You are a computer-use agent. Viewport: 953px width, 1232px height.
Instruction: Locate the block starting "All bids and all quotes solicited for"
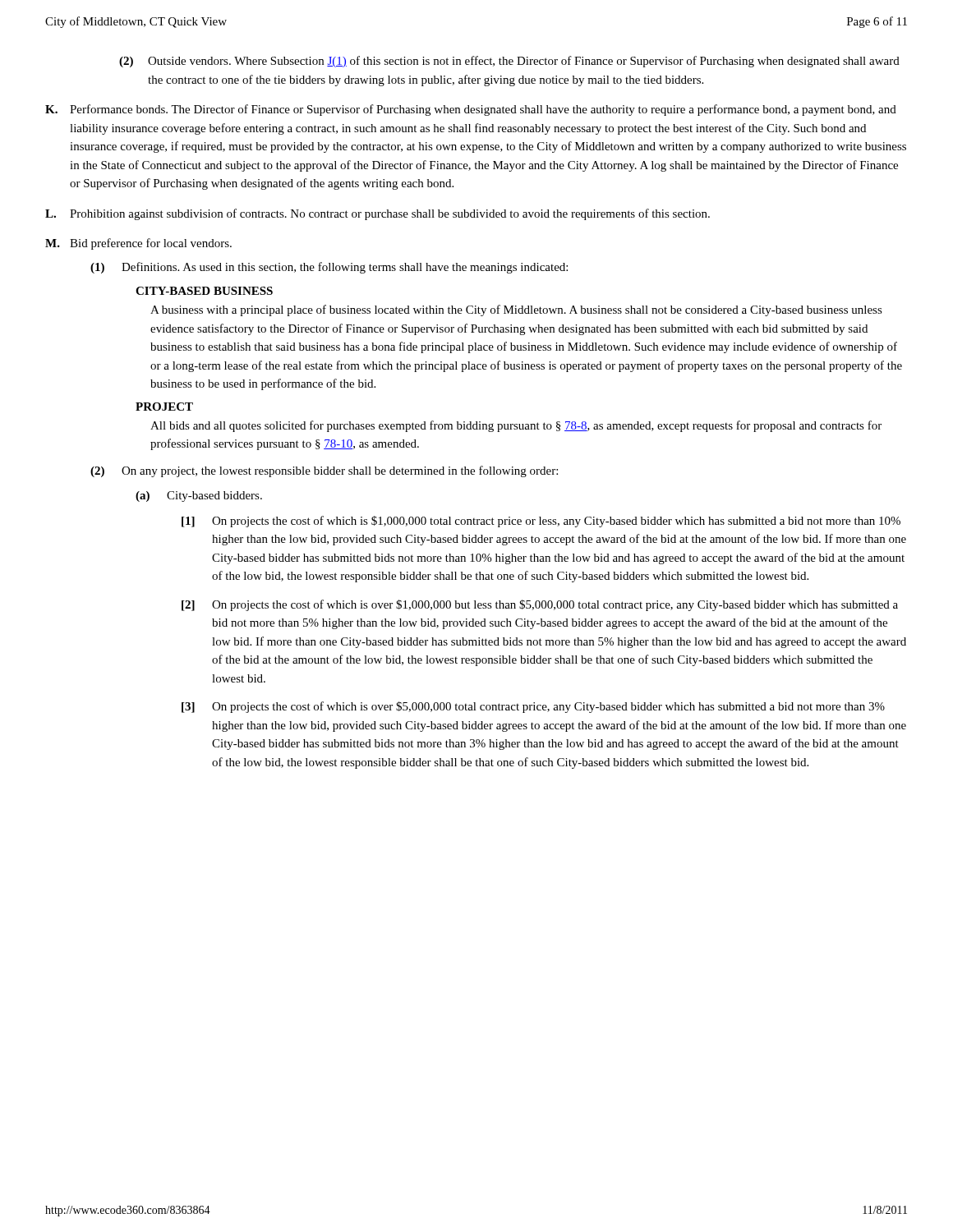pyautogui.click(x=516, y=434)
